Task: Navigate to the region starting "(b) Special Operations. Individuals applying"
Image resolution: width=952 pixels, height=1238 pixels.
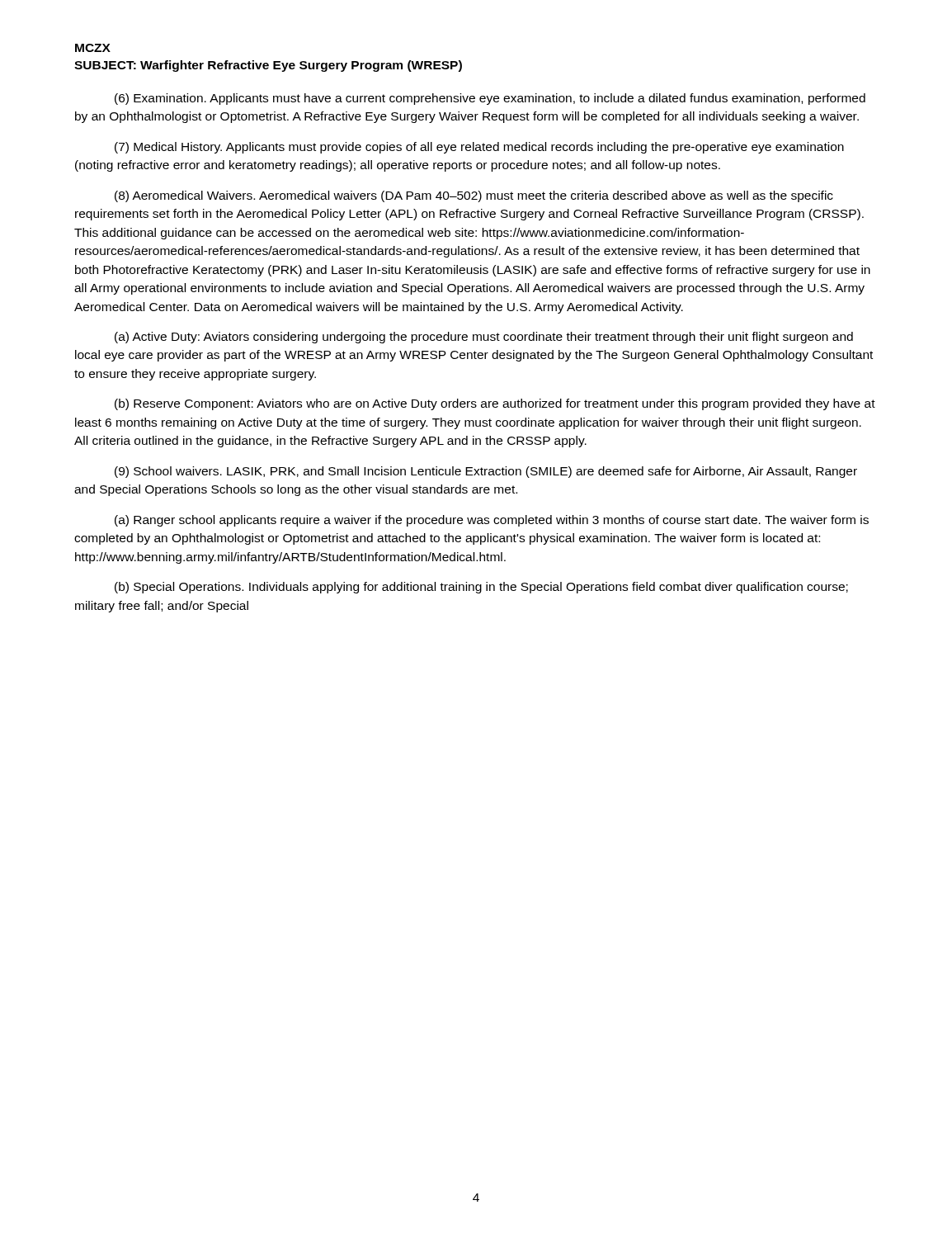Action: pos(462,596)
